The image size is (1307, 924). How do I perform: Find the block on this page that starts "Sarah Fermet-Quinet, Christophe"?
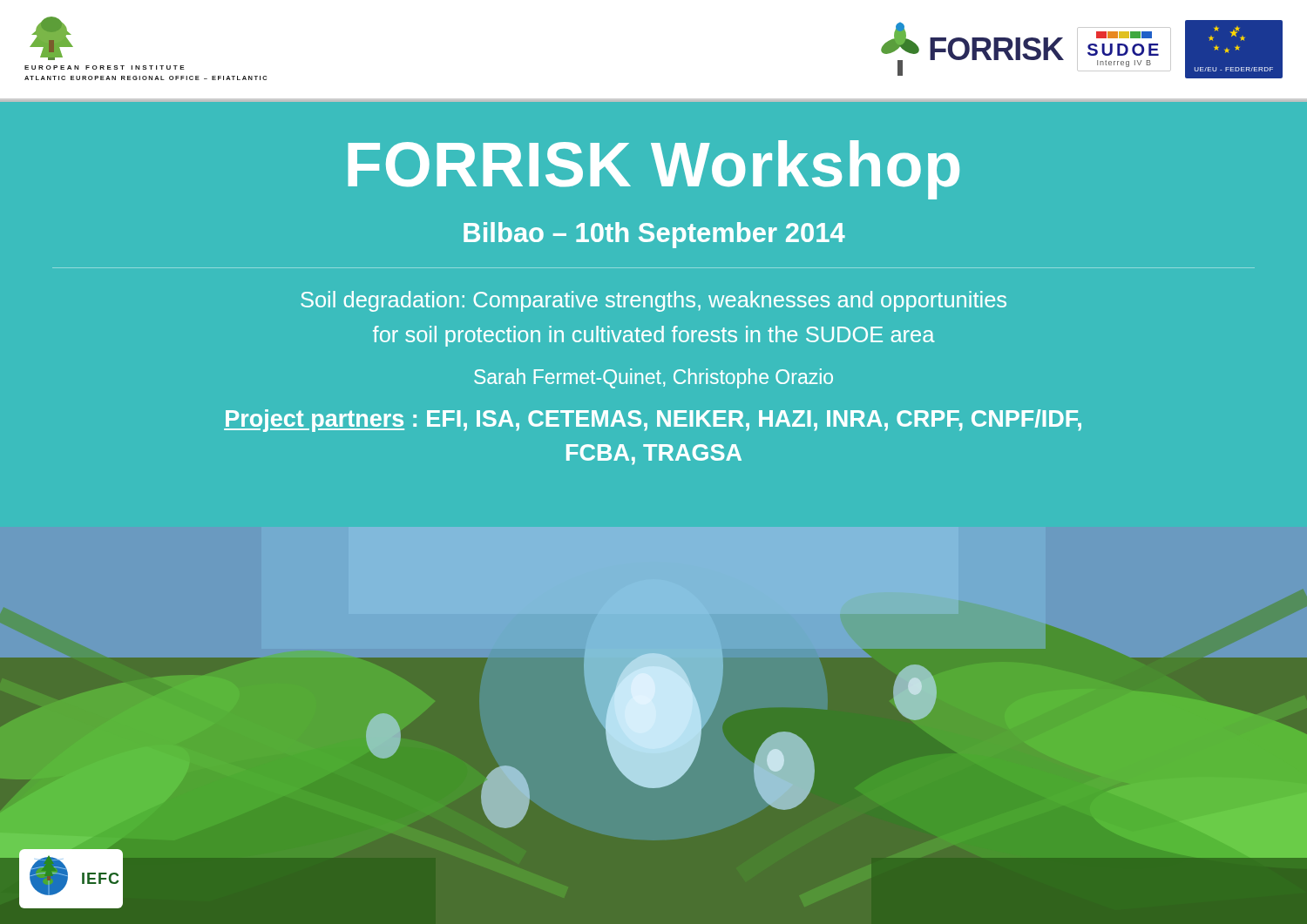coord(654,377)
